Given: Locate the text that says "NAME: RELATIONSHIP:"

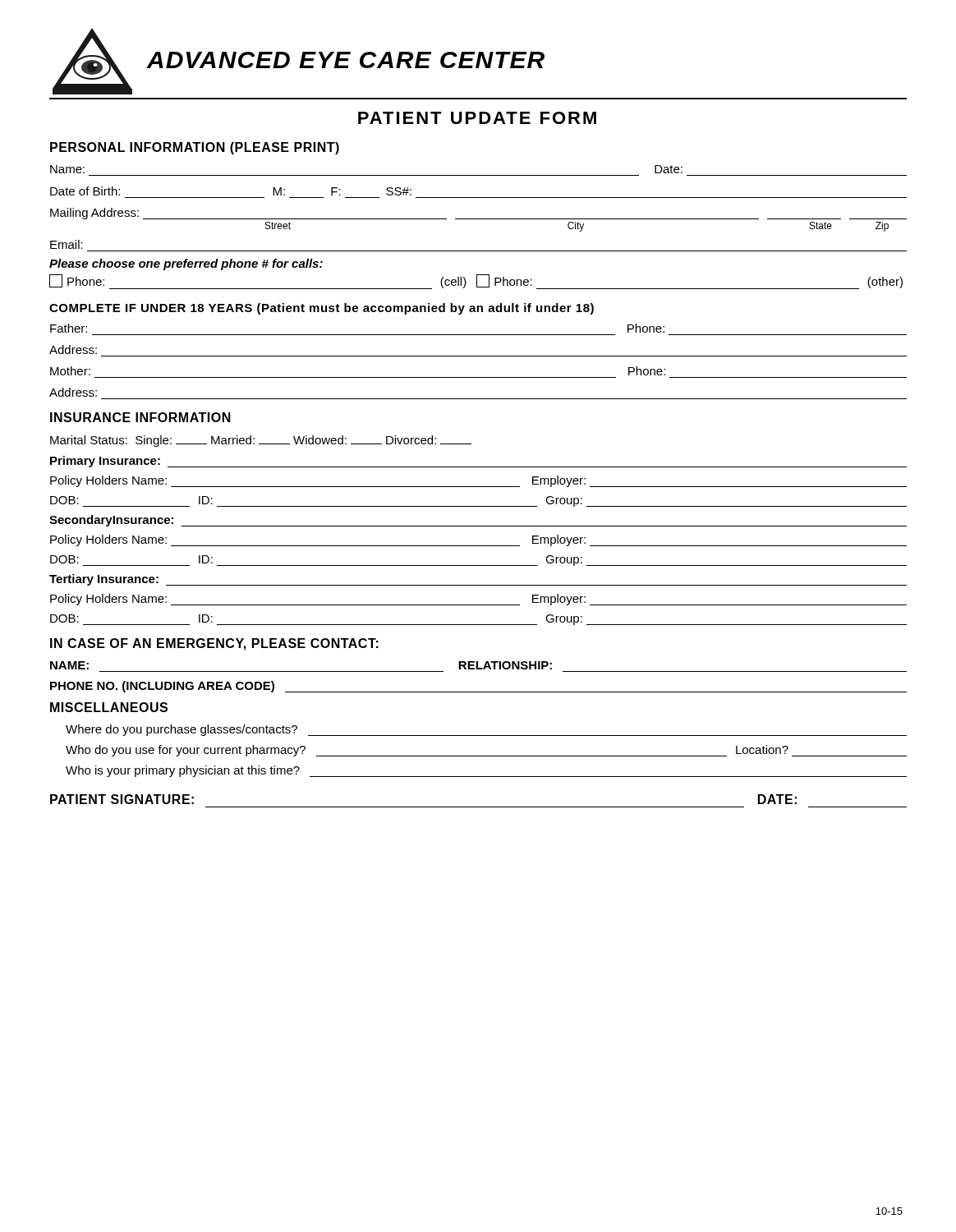Looking at the screenshot, I should (x=478, y=664).
